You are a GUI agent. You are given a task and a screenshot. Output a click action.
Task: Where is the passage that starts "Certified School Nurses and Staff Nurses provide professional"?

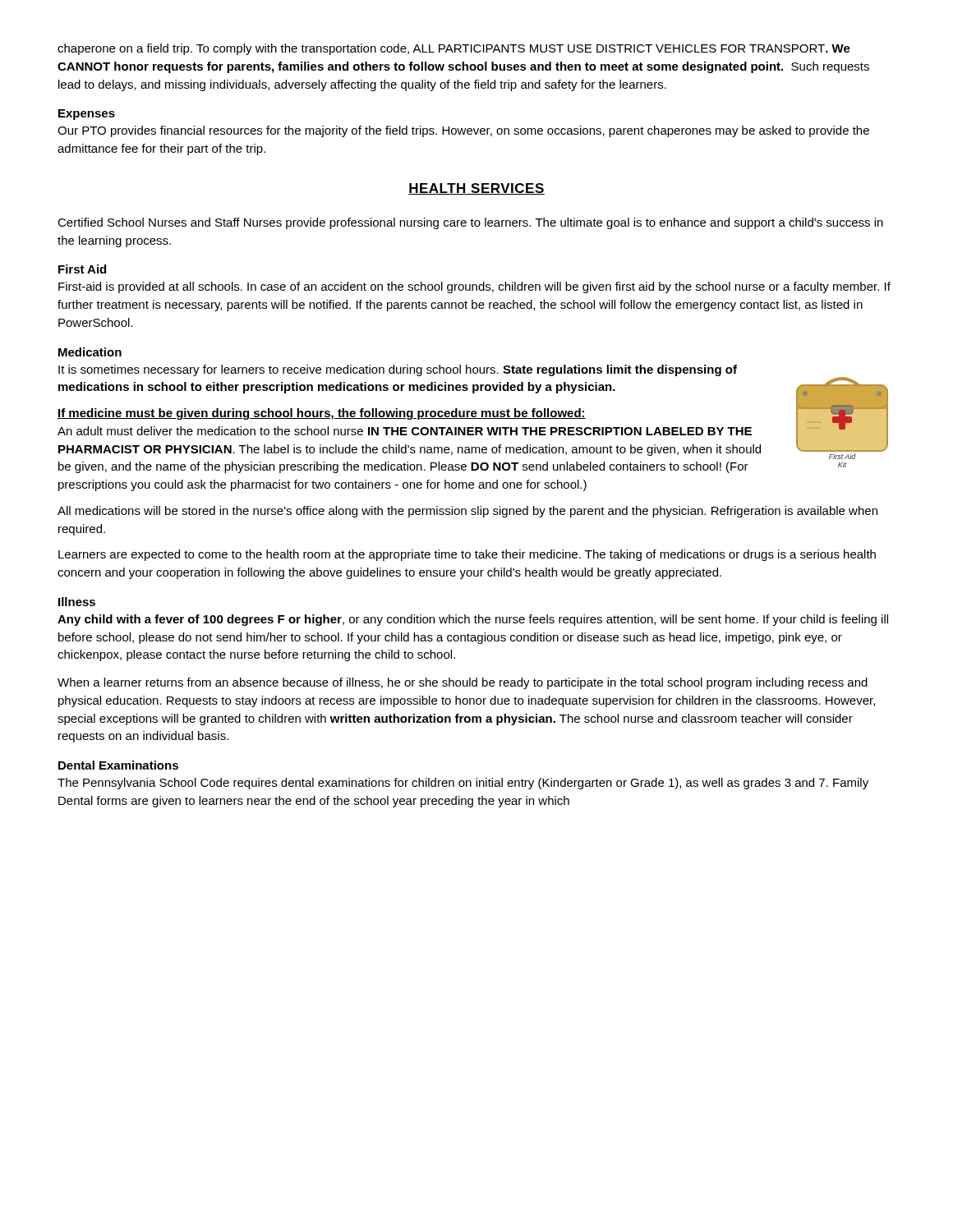pyautogui.click(x=476, y=231)
